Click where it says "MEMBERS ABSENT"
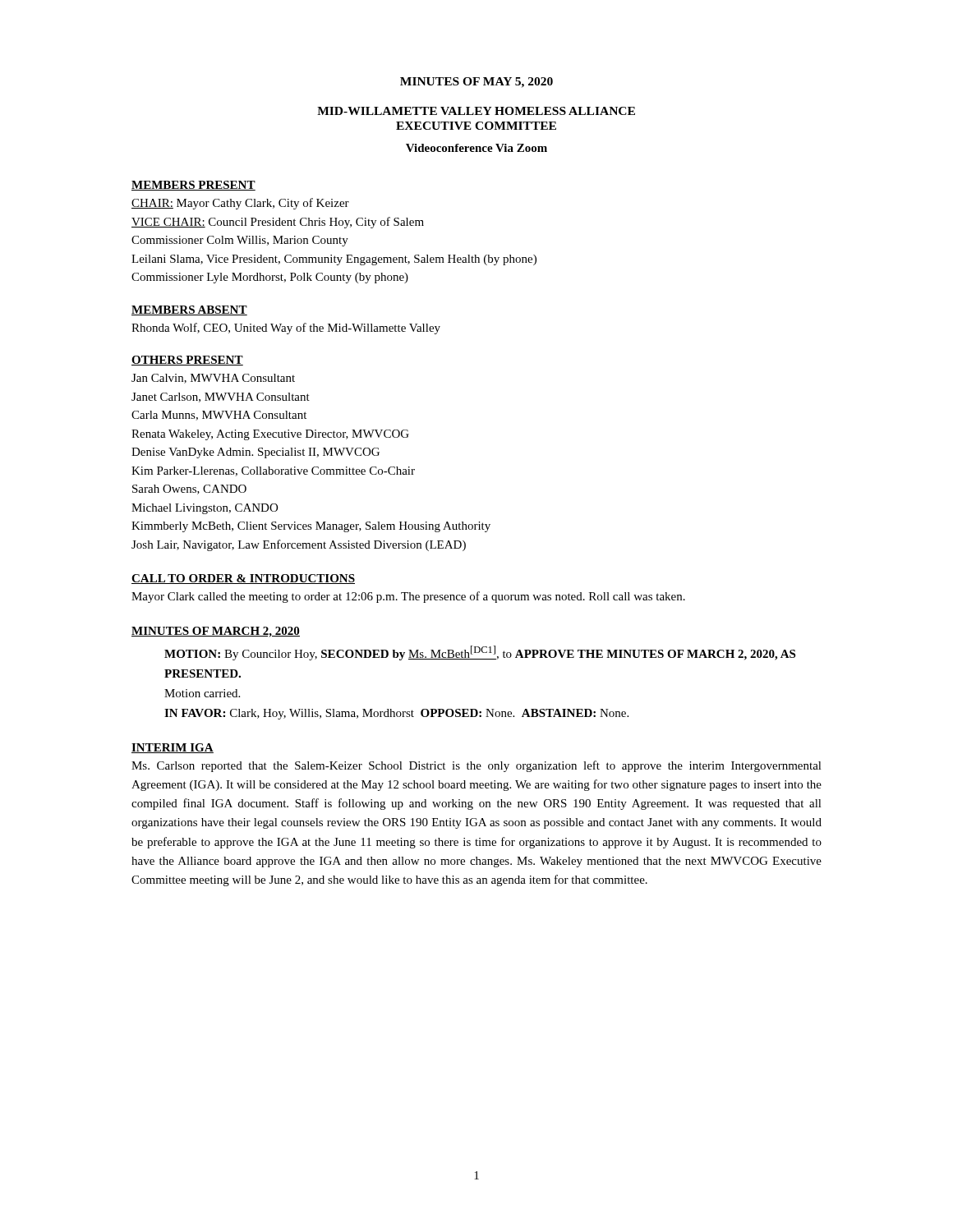Viewport: 953px width, 1232px height. pyautogui.click(x=189, y=309)
